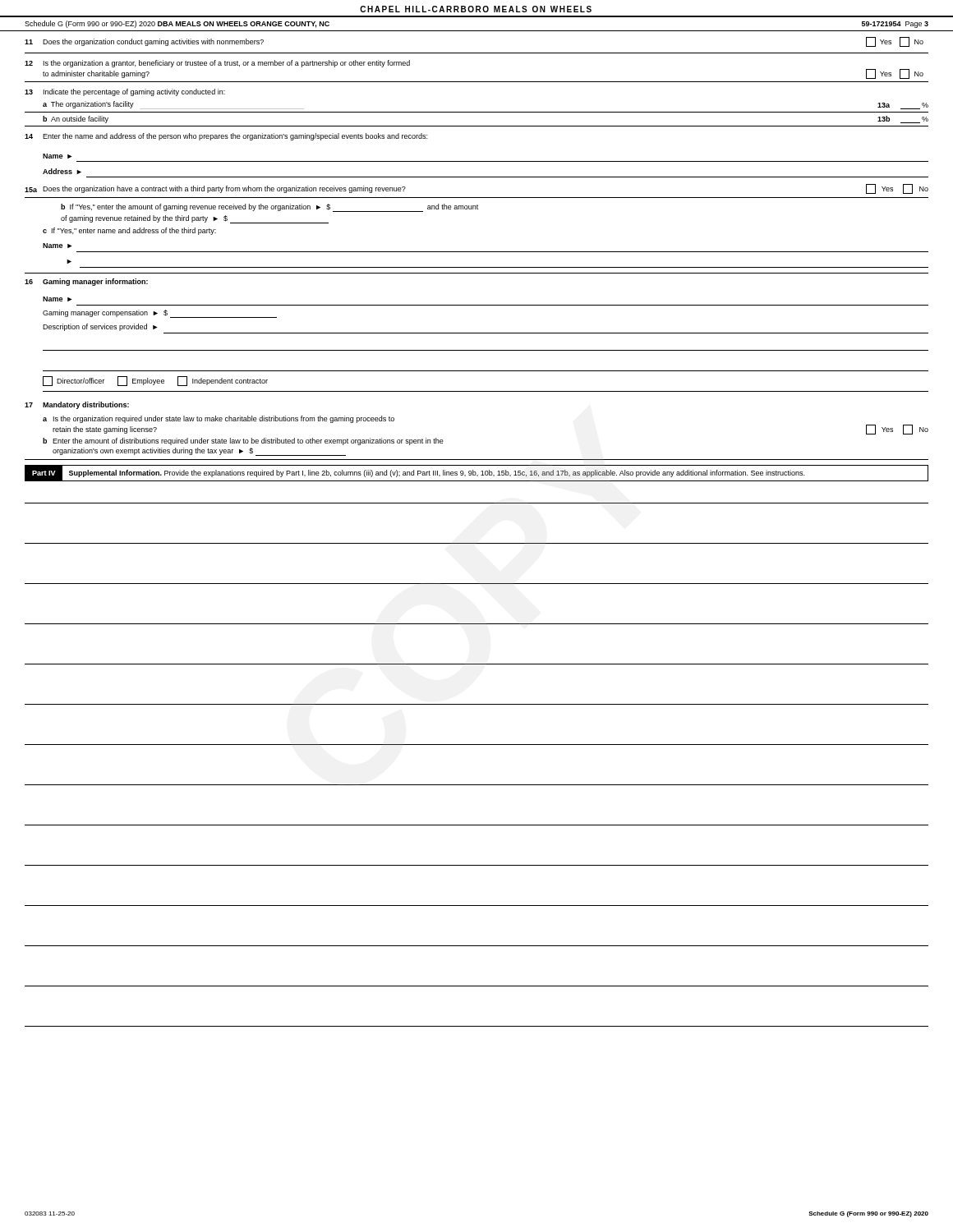Viewport: 953px width, 1232px height.
Task: Point to the text starting "b Enter the amount of"
Action: coord(243,441)
